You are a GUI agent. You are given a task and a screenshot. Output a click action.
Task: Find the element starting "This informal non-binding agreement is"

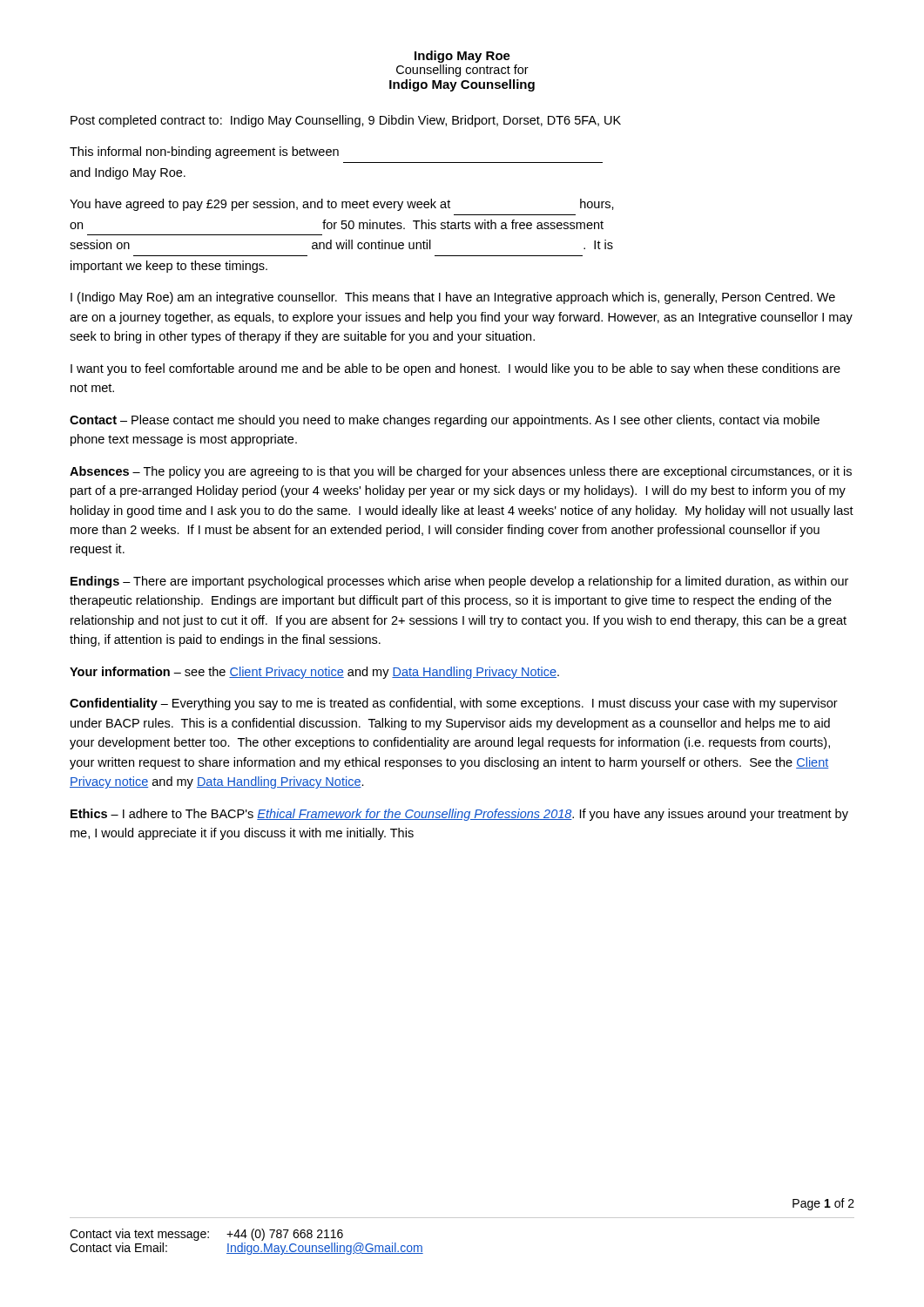(336, 161)
